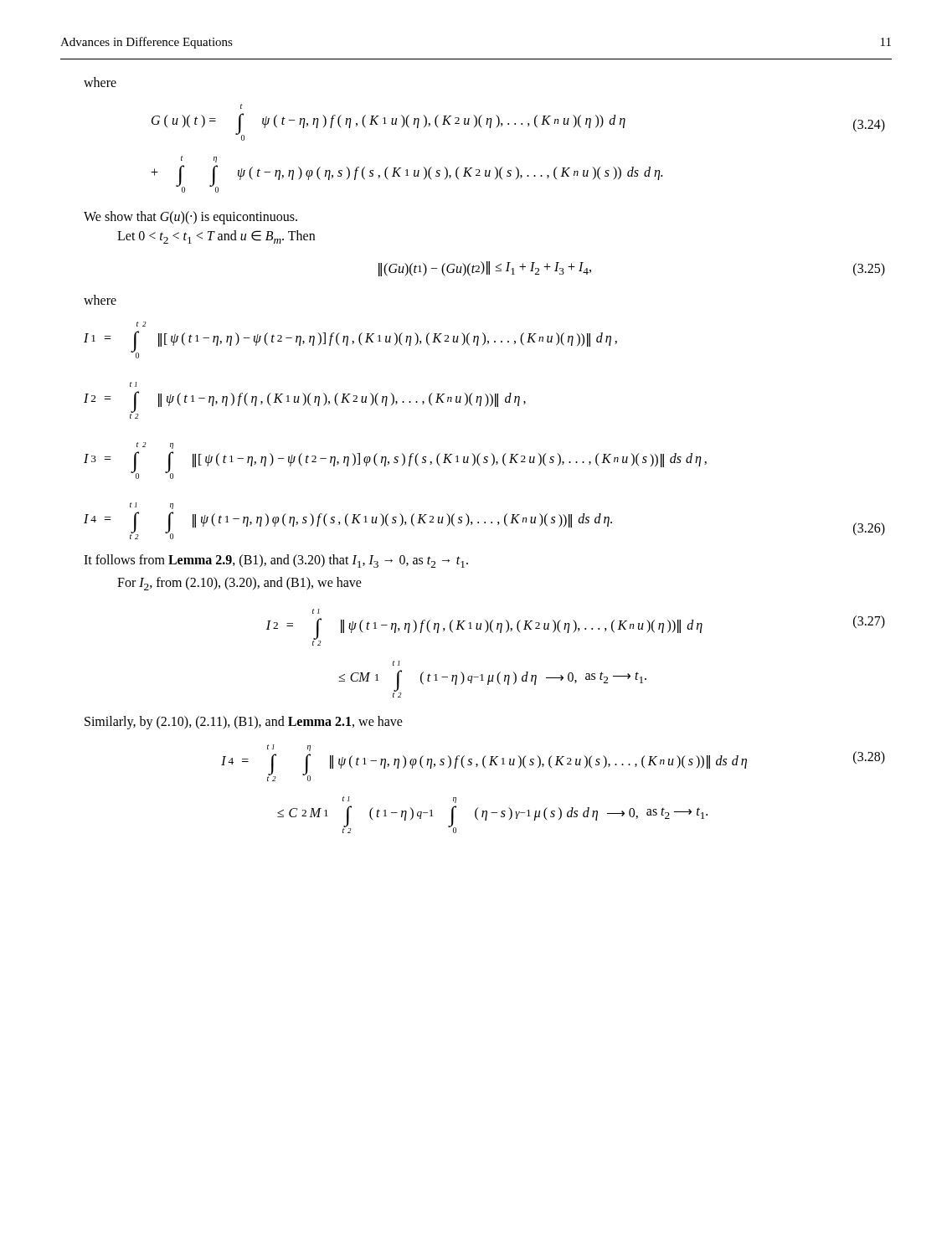Locate the passage starting "Similarly, by (2.10), (2.11), (B1),"
952x1256 pixels.
point(243,721)
